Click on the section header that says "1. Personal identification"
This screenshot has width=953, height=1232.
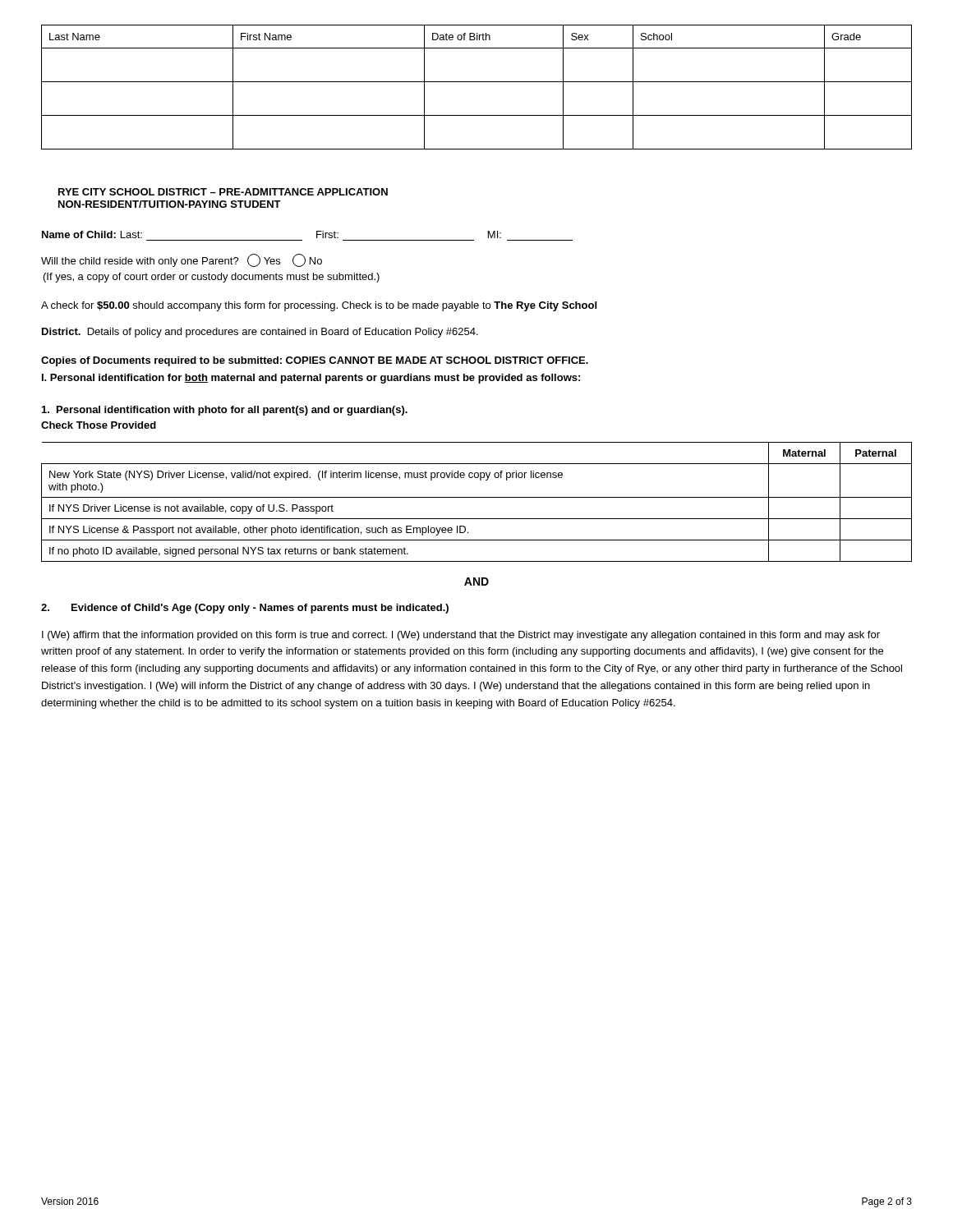coord(224,417)
